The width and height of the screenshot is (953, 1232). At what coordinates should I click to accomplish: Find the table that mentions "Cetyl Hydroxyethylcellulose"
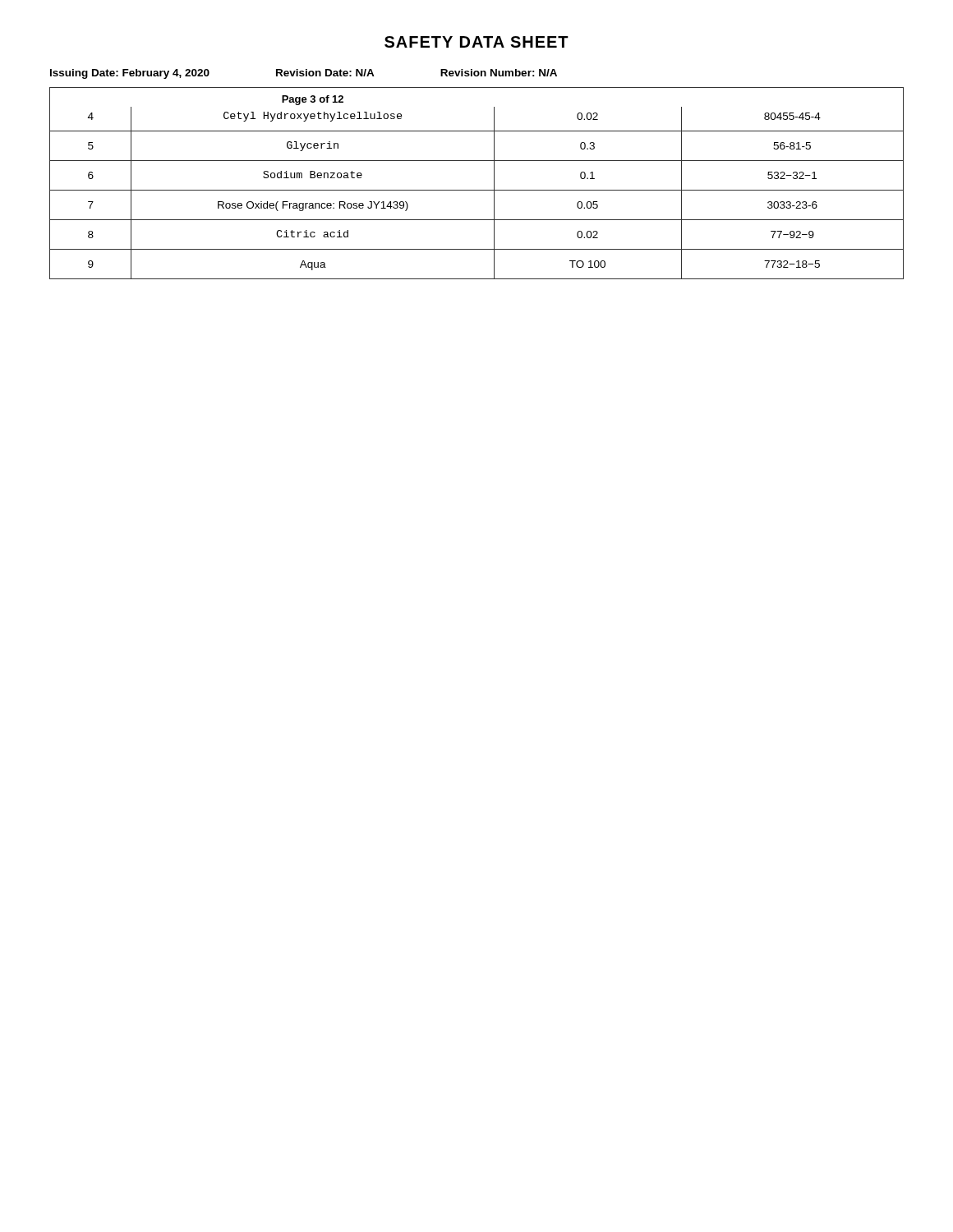pos(476,183)
